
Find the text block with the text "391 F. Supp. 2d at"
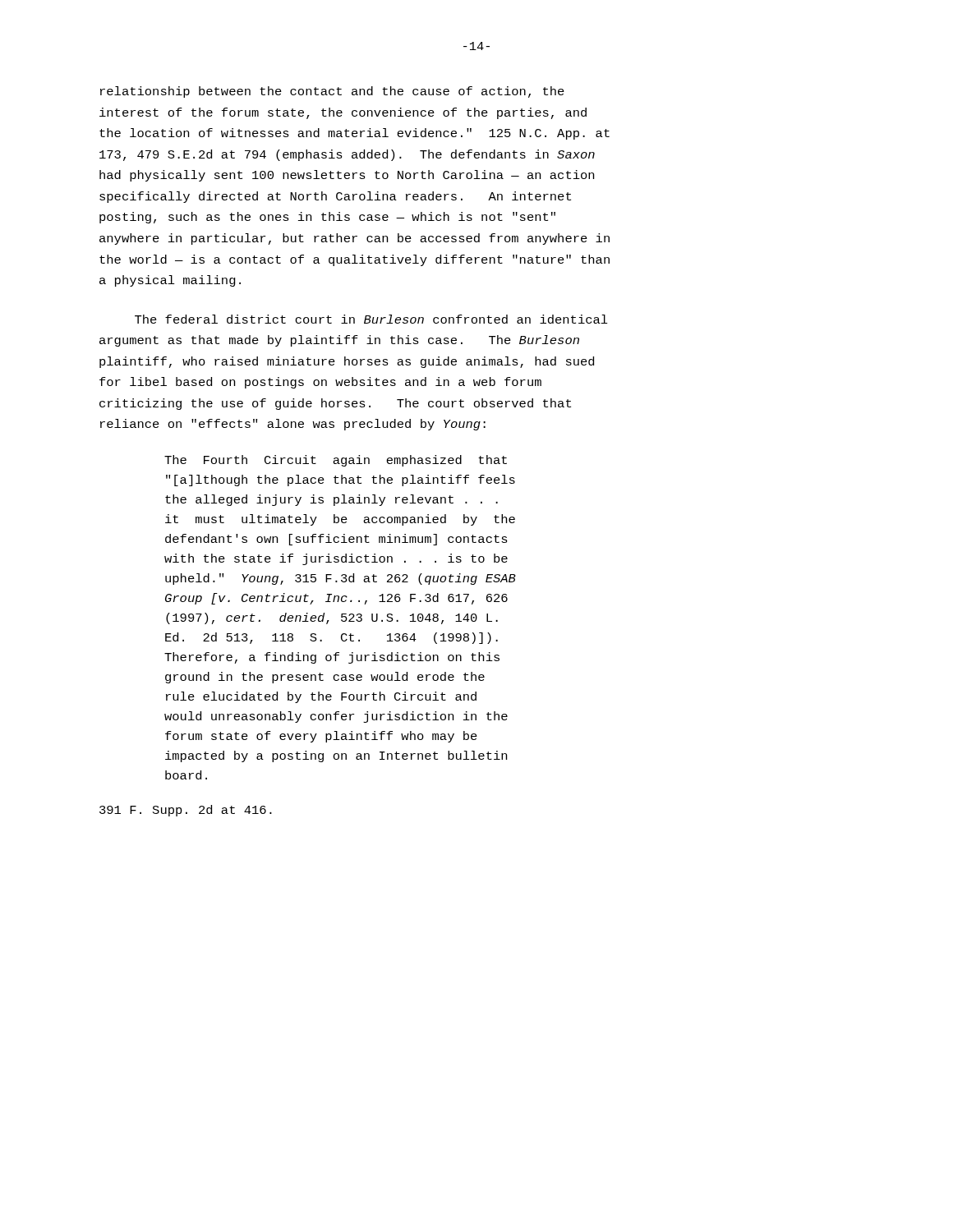coord(186,811)
